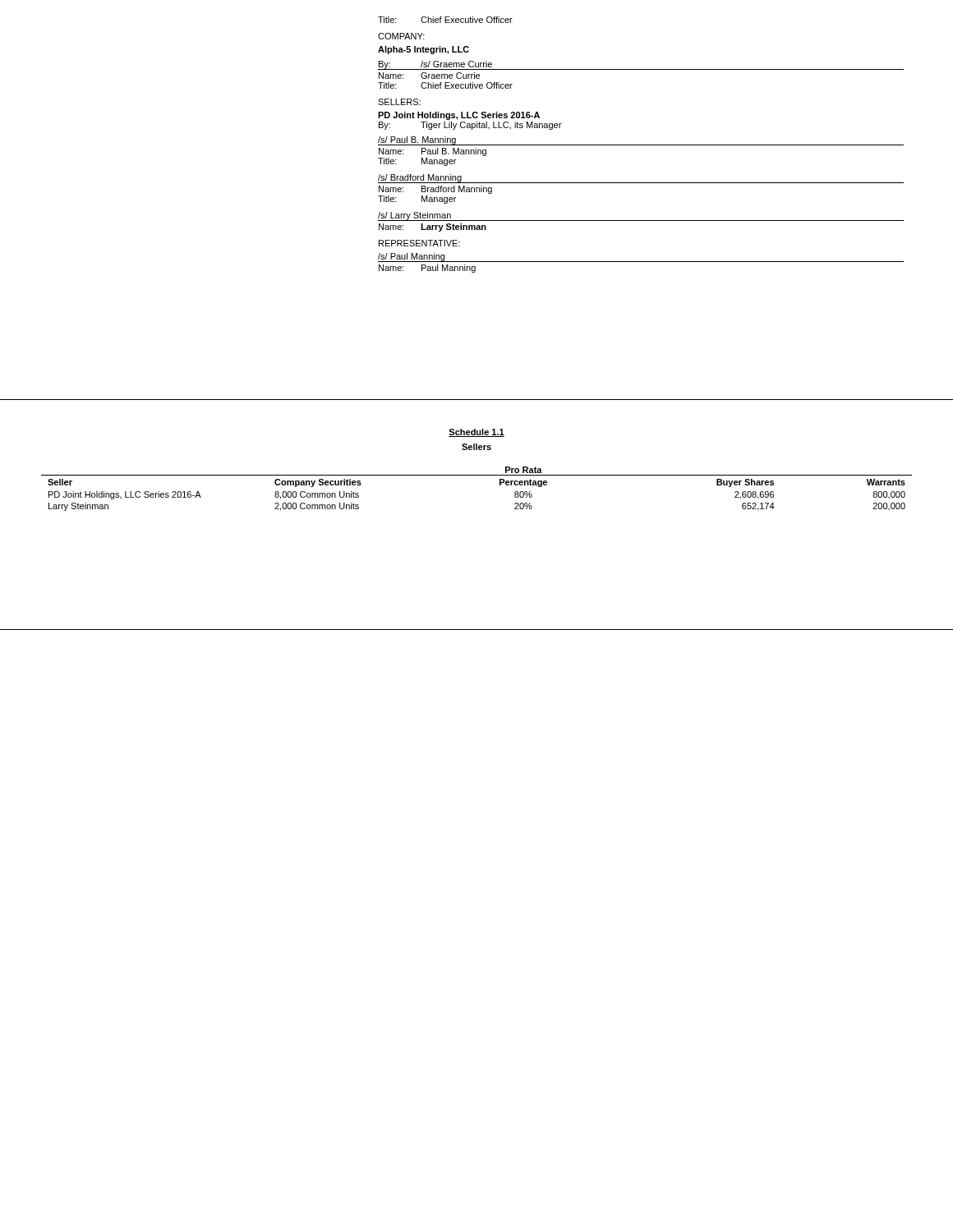The width and height of the screenshot is (953, 1232).
Task: Click on the text with the text "/s/ Bradford Manning Name:Bradford Manning Title:Manager"
Action: (641, 188)
